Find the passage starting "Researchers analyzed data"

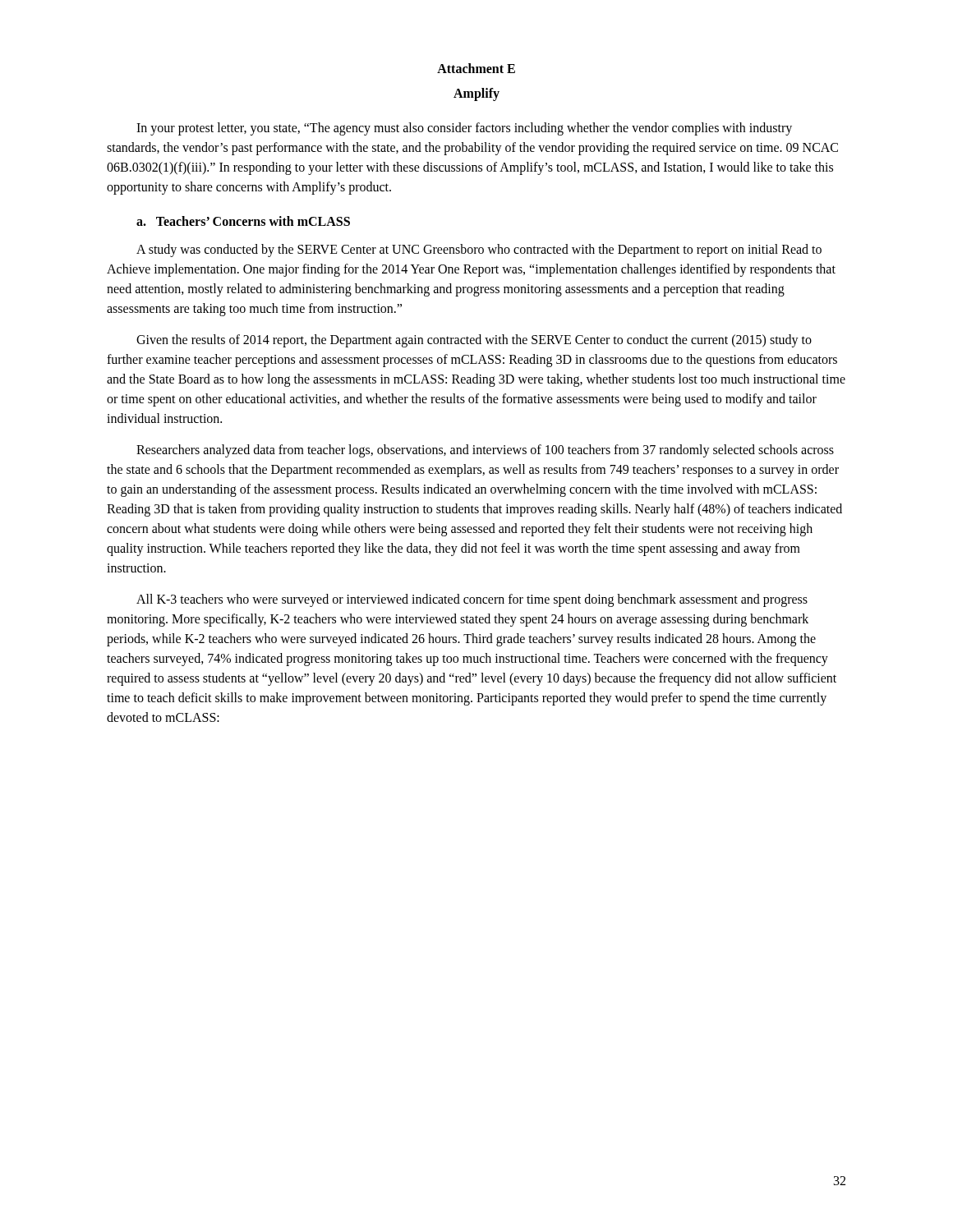[475, 509]
